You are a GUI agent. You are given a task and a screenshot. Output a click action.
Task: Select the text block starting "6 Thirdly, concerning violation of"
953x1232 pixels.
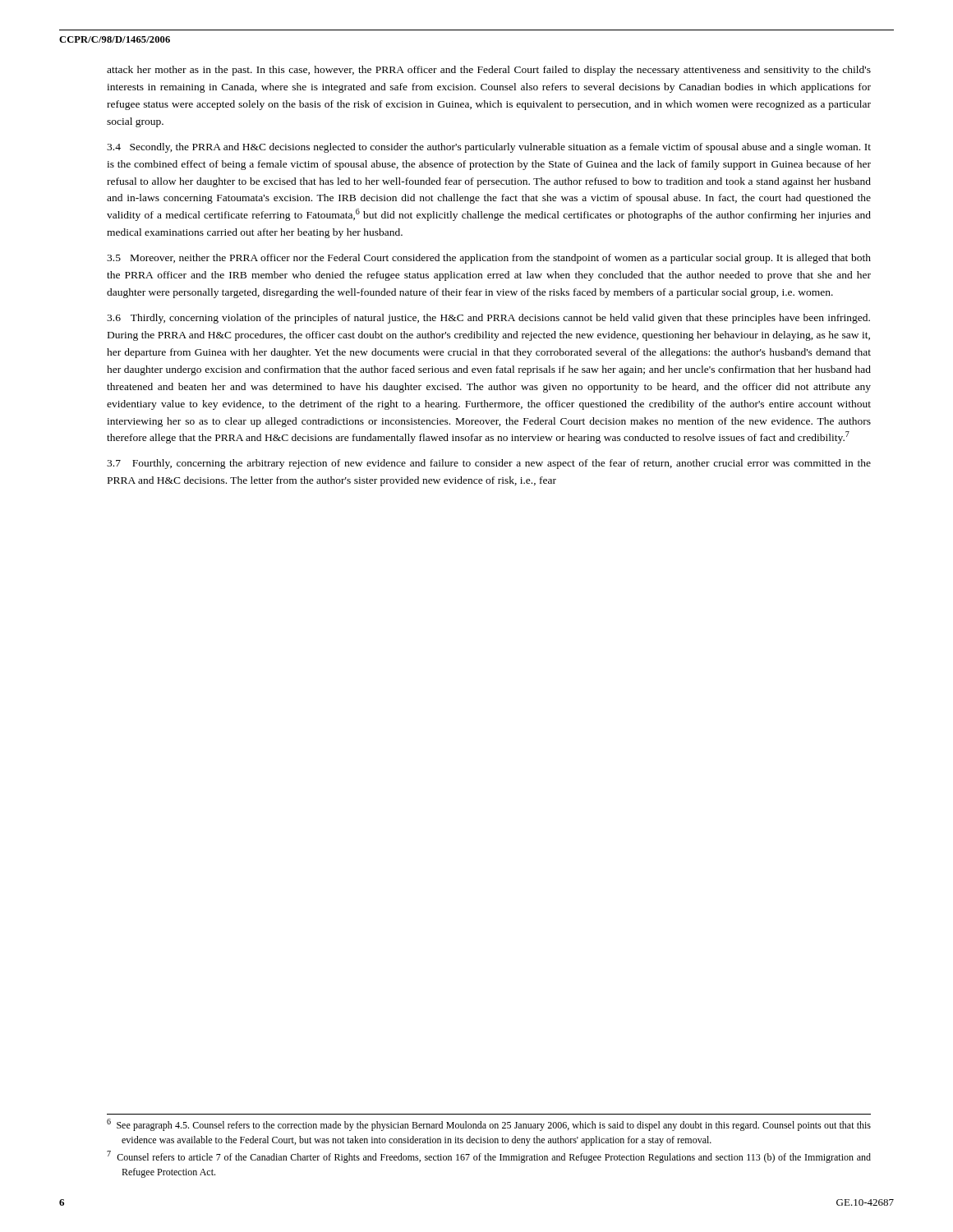click(489, 378)
